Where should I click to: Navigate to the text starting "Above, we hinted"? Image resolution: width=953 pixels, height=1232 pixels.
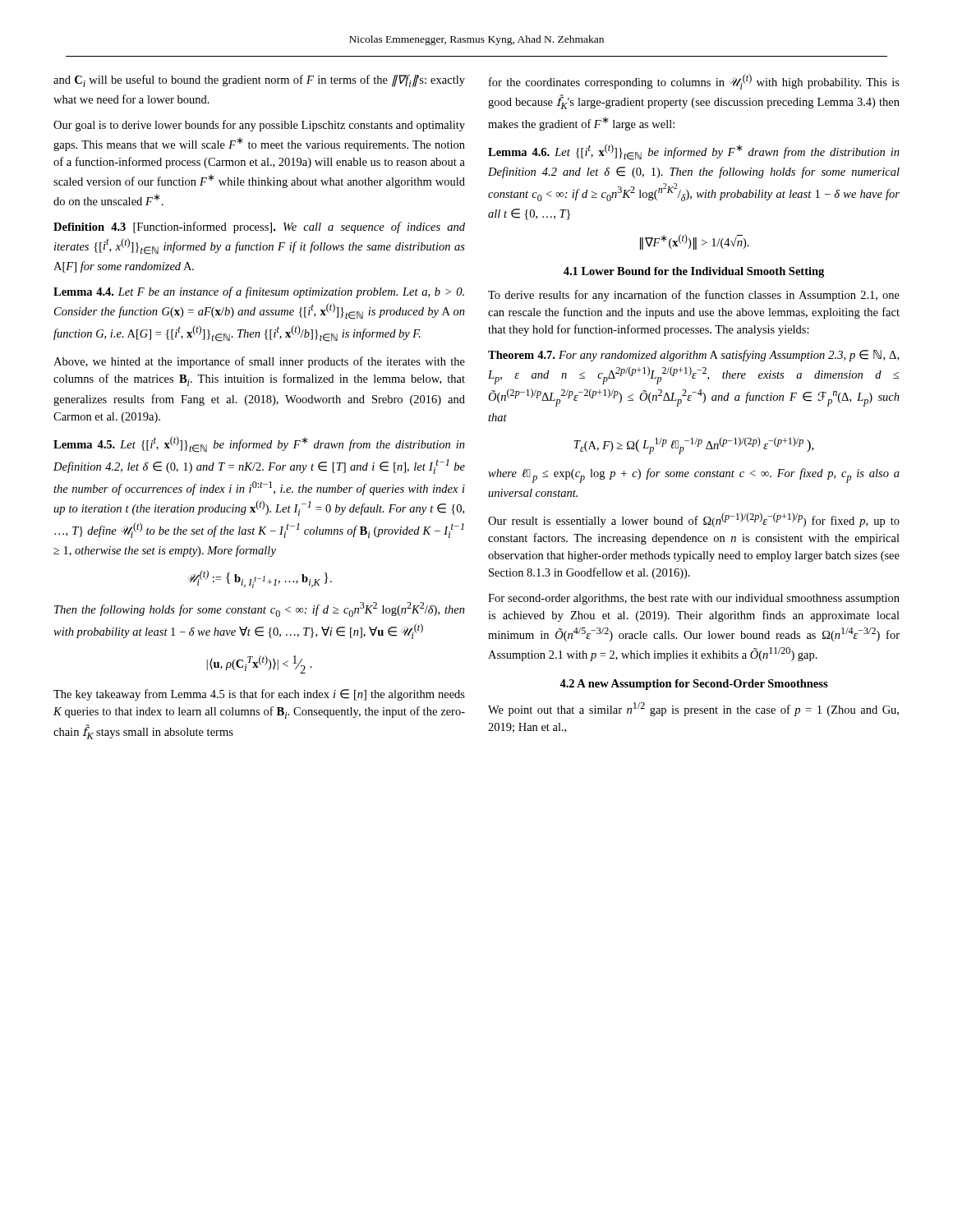click(x=259, y=389)
